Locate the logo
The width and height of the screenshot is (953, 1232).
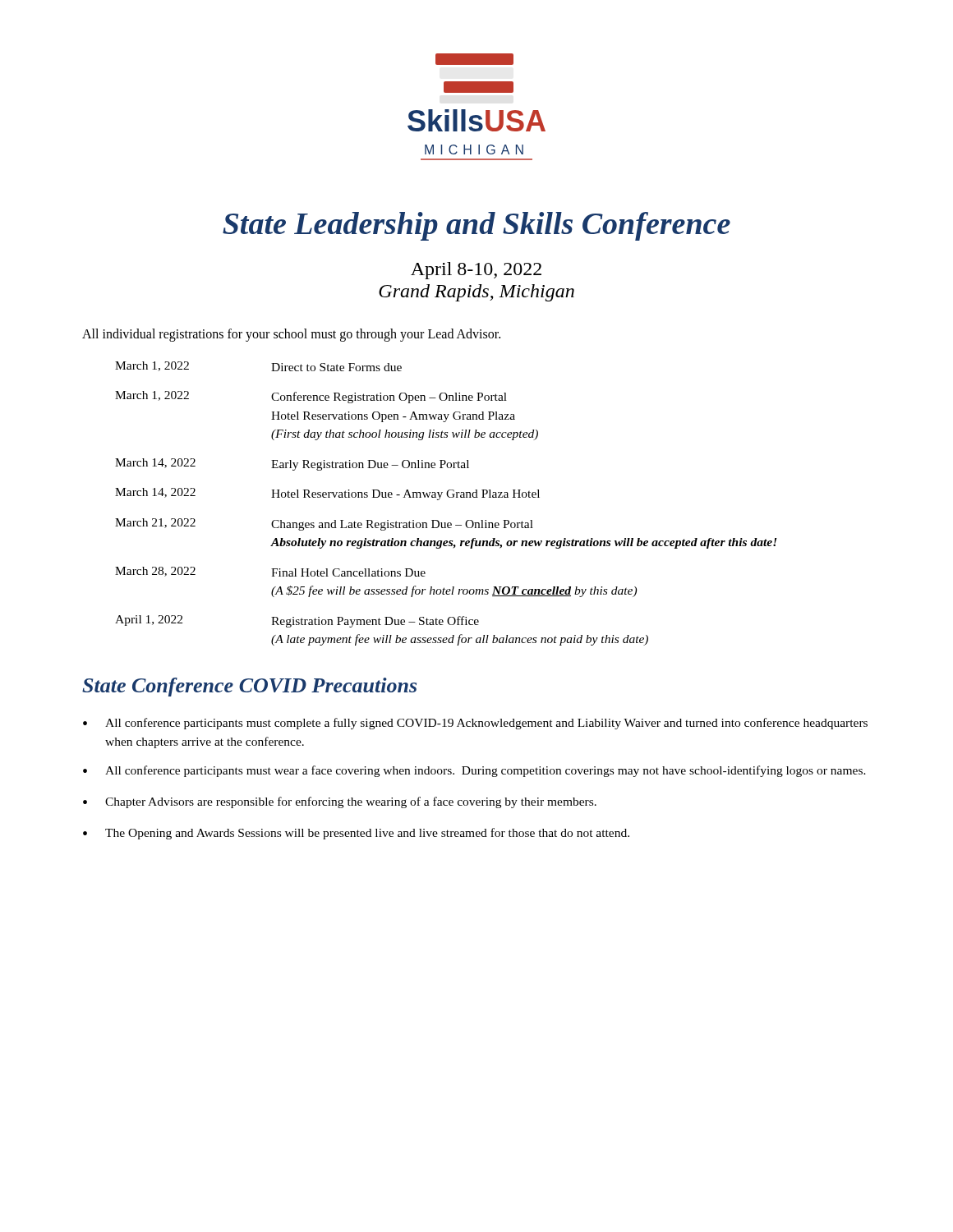coord(476,115)
